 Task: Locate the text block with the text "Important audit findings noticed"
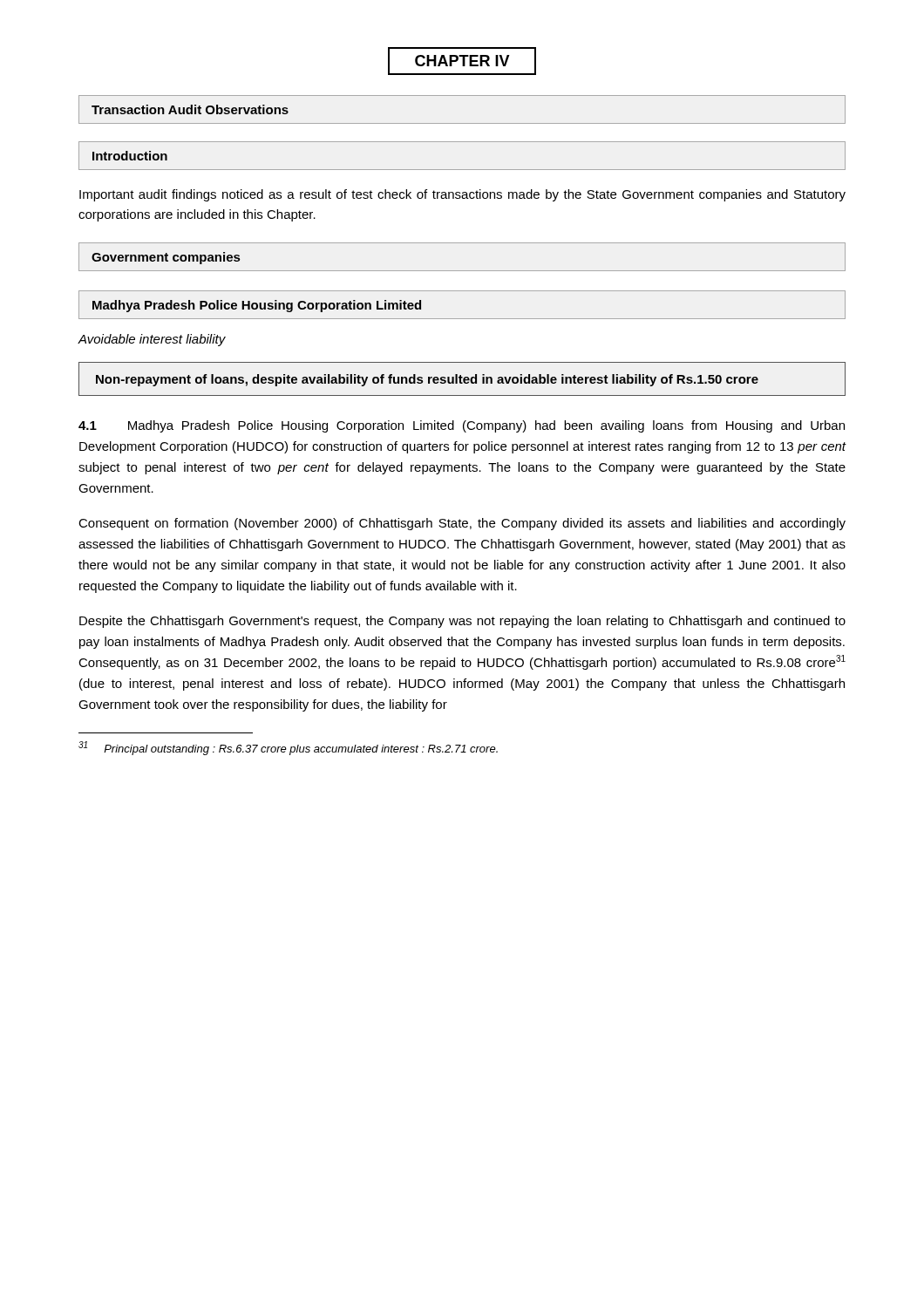click(462, 204)
